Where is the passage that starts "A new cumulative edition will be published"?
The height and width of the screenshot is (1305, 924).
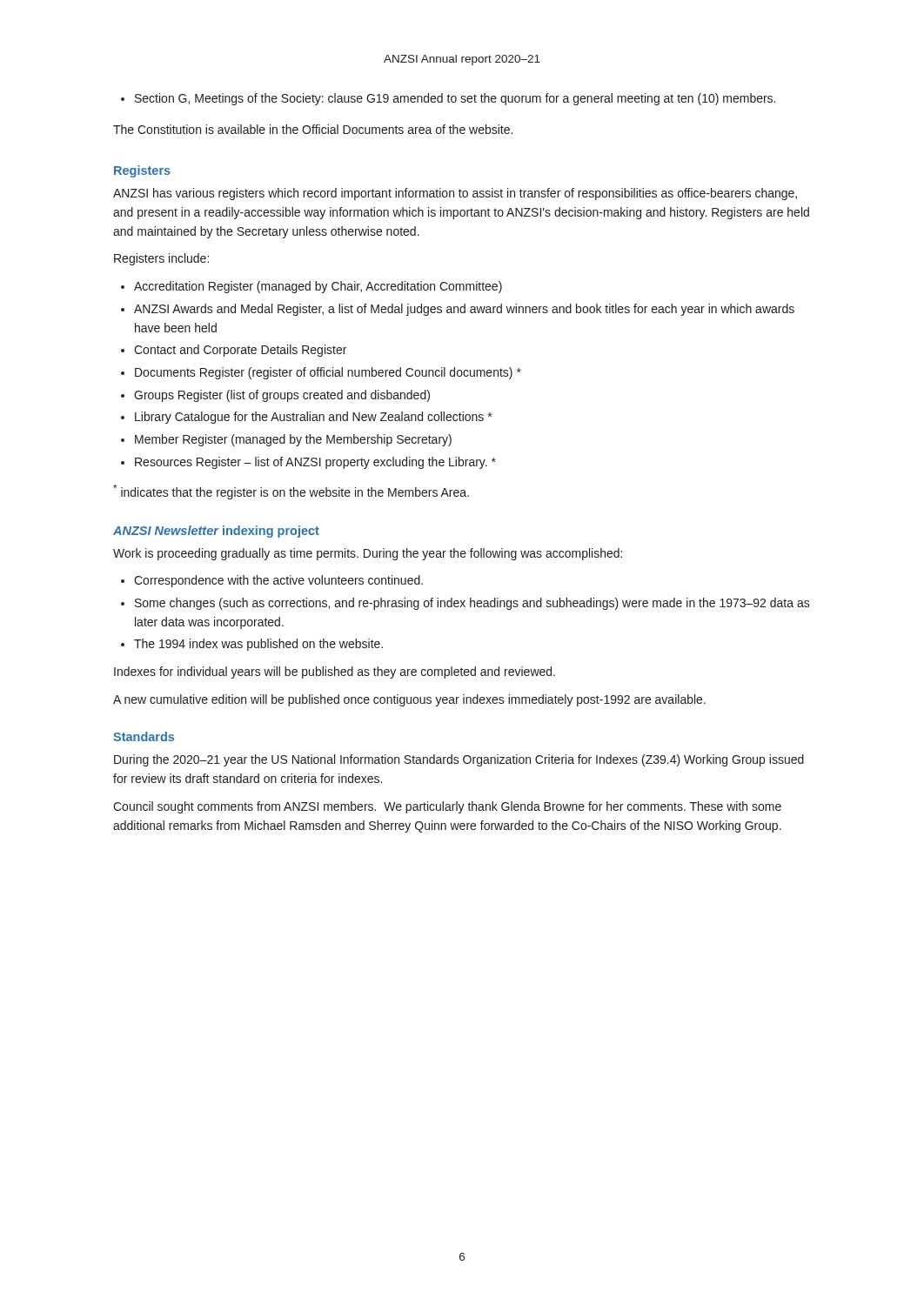tap(410, 699)
